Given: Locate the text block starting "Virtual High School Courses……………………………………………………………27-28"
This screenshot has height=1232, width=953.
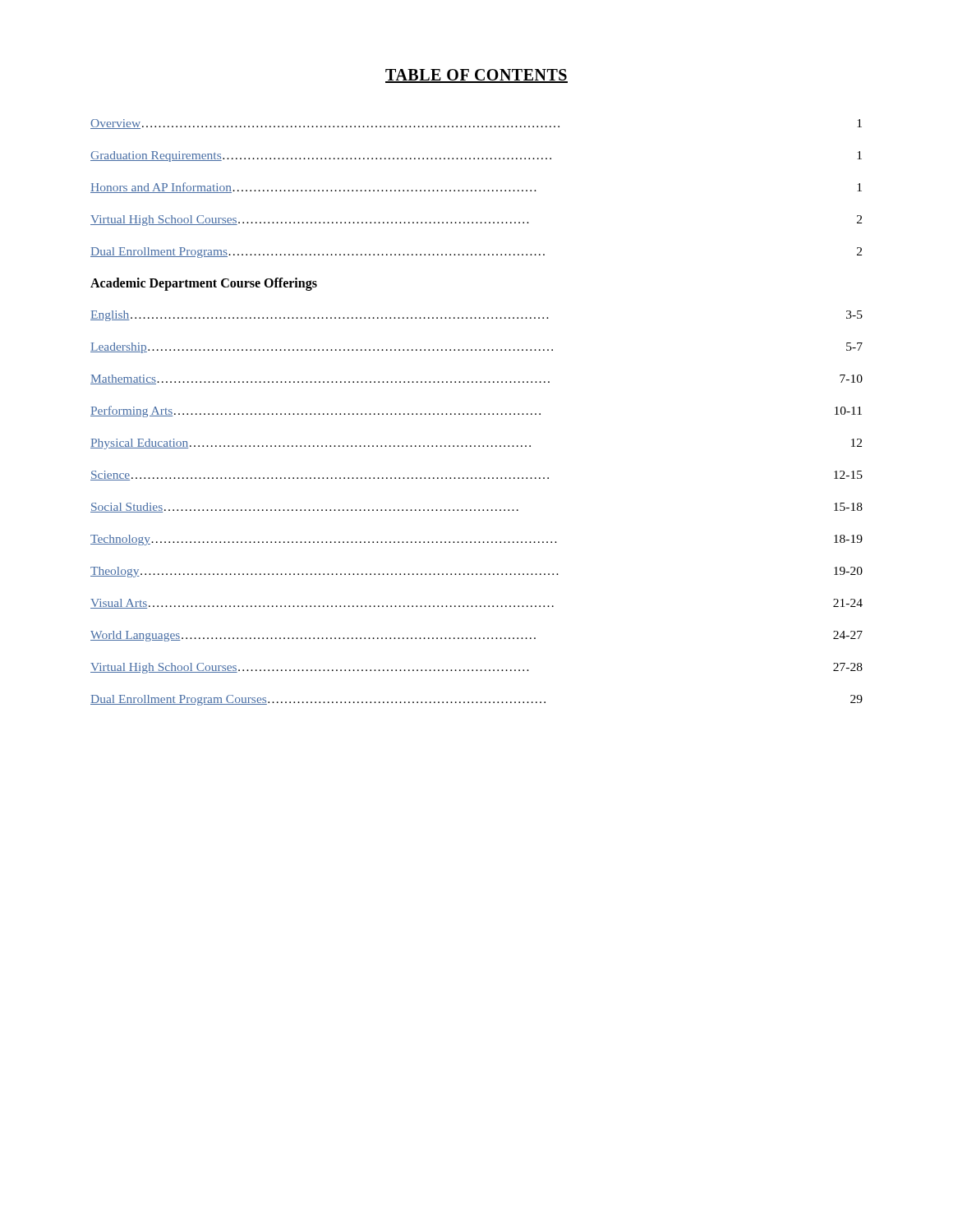Looking at the screenshot, I should pyautogui.click(x=476, y=667).
